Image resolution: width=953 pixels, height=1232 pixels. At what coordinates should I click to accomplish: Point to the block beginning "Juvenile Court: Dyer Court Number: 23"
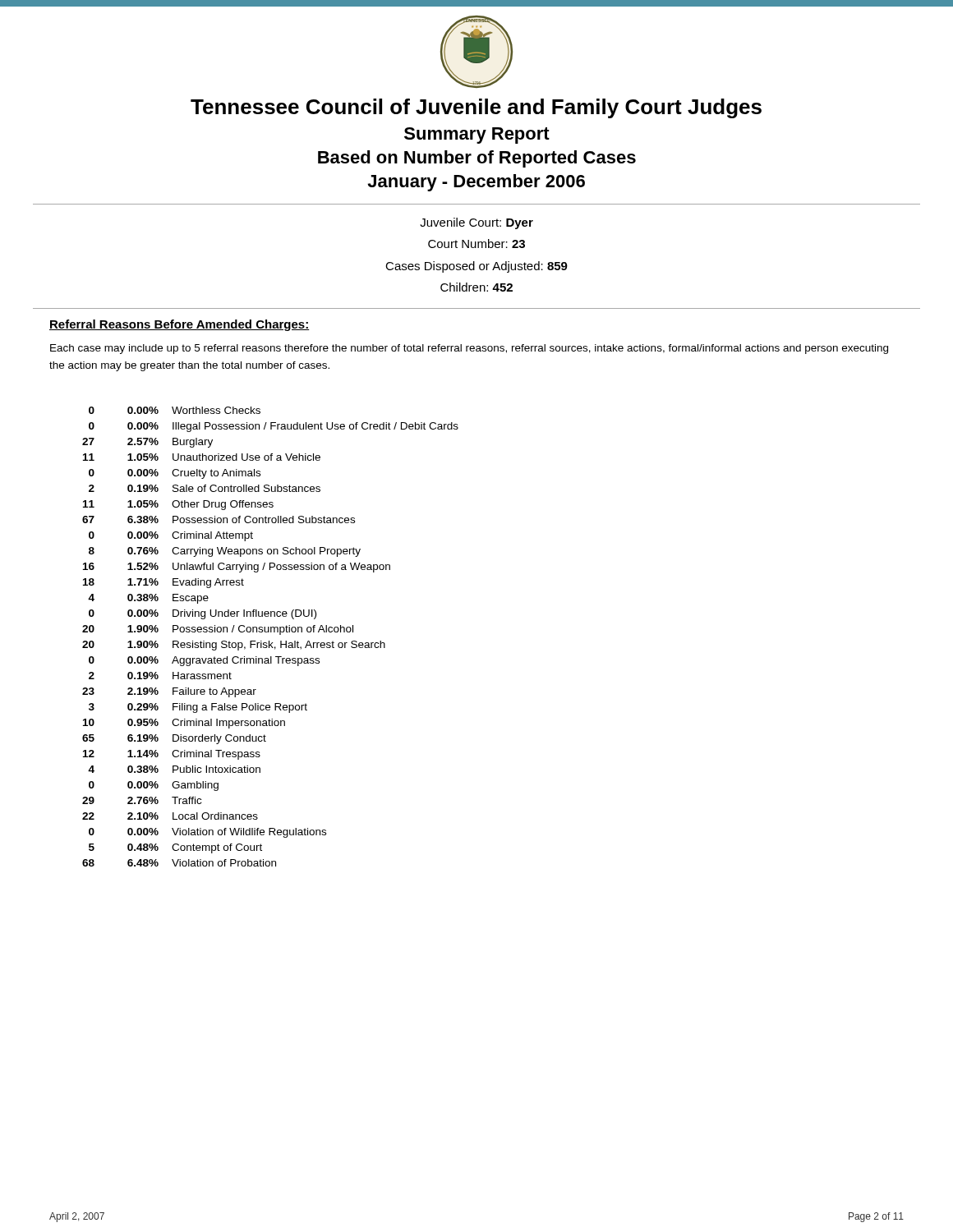[476, 255]
